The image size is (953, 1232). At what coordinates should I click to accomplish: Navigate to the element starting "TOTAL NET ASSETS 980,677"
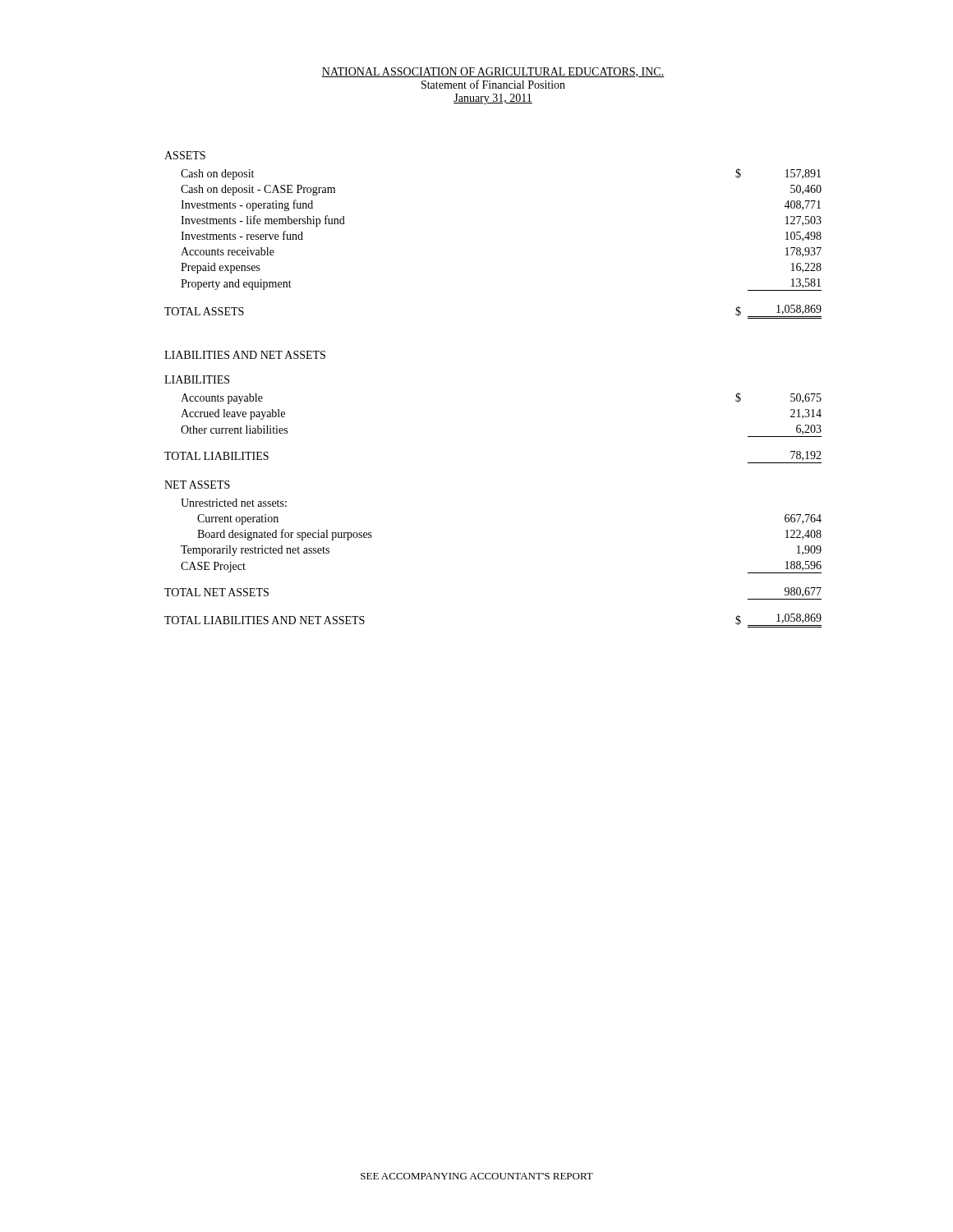(x=215, y=593)
